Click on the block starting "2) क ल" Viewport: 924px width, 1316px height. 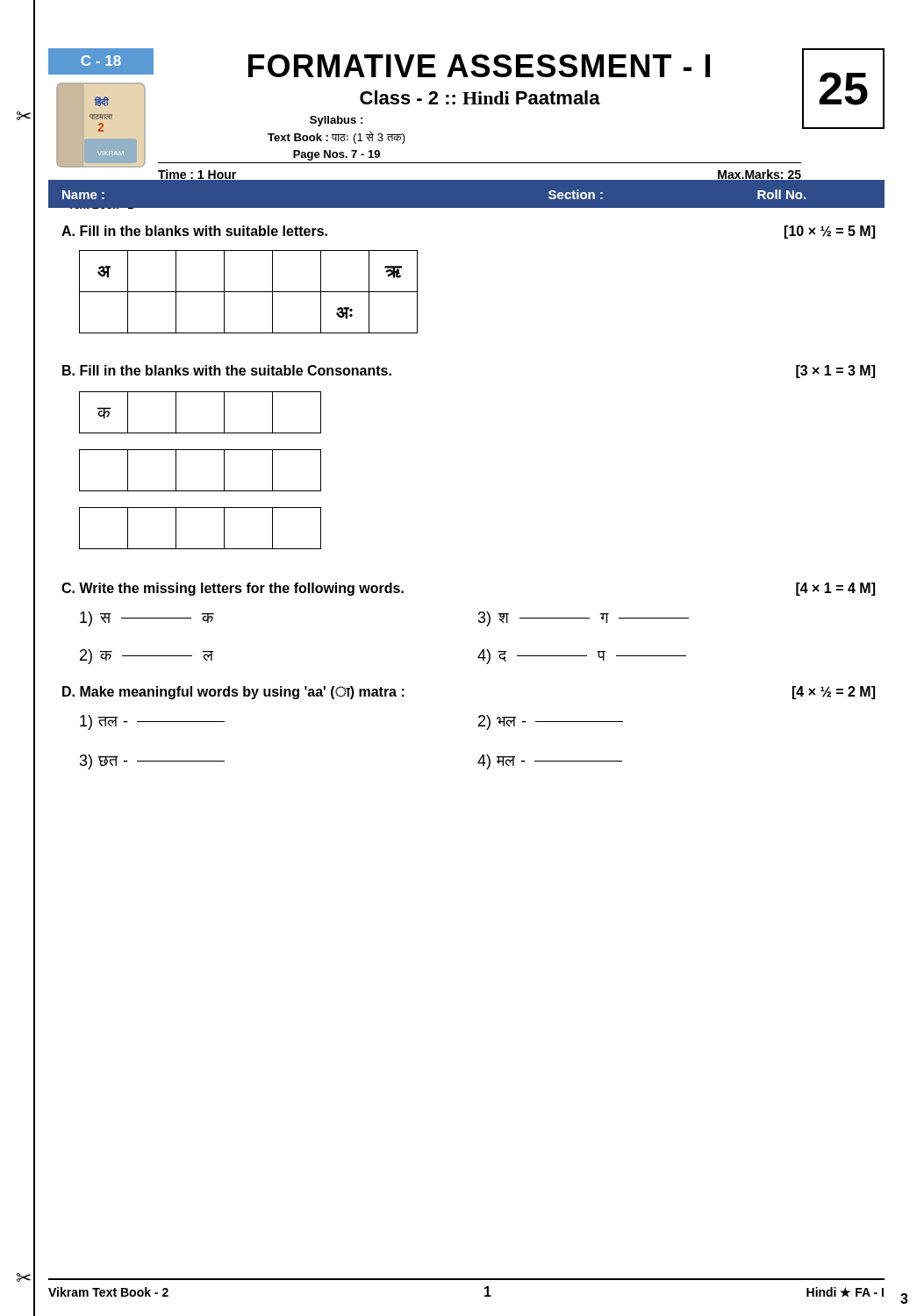(x=146, y=656)
